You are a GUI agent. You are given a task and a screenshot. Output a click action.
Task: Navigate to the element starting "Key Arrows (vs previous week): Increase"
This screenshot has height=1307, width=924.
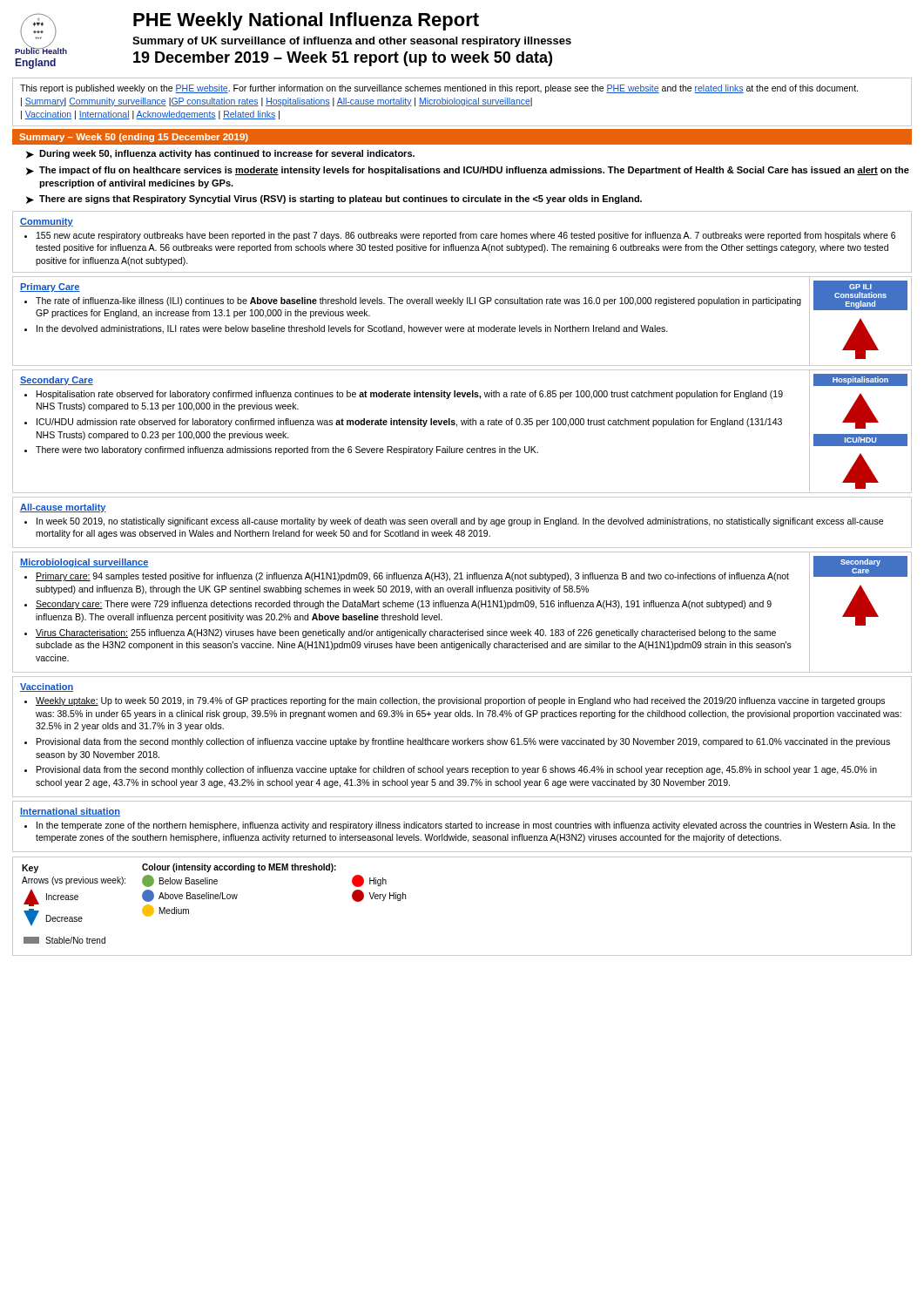[x=214, y=906]
